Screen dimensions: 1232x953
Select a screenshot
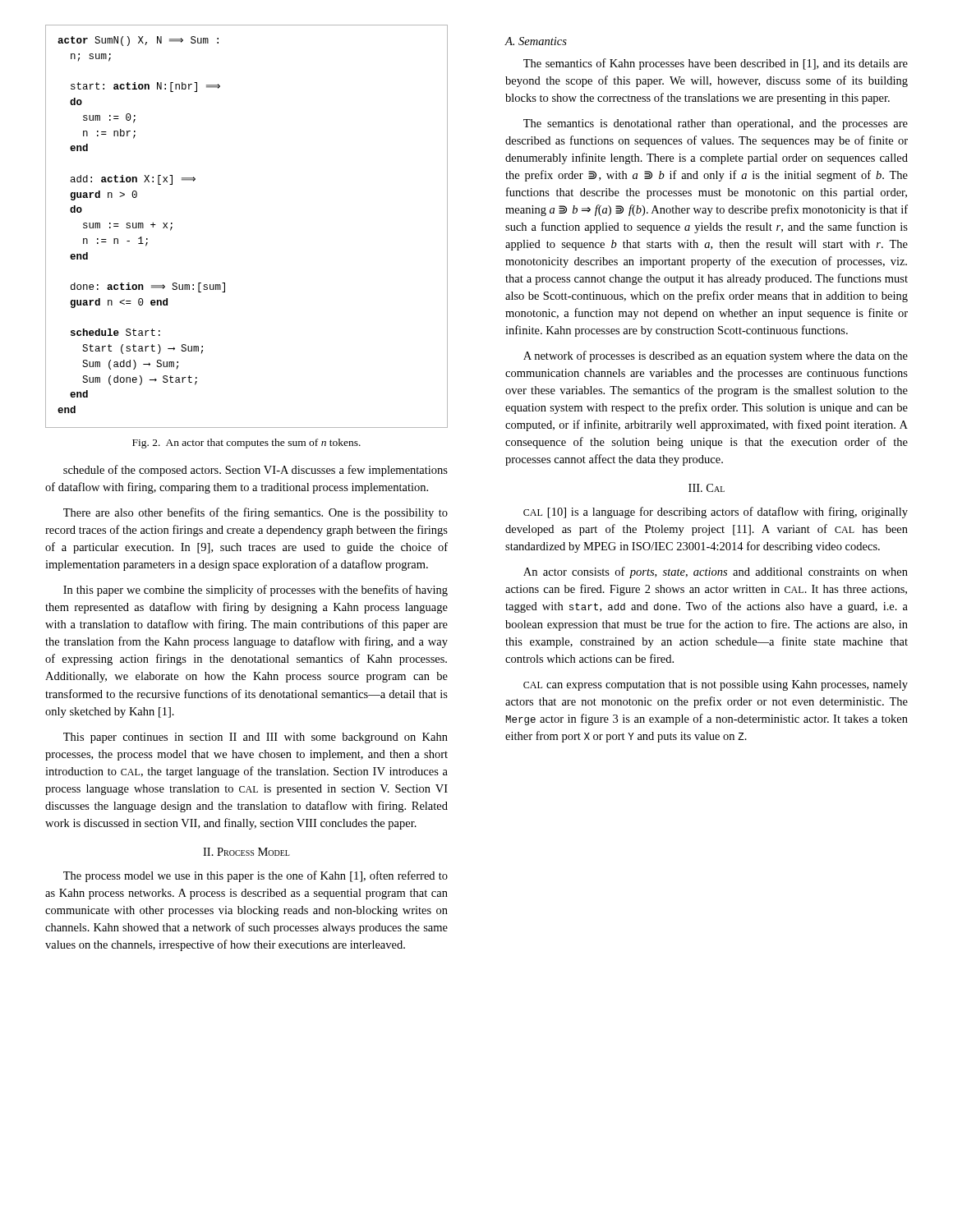(246, 226)
